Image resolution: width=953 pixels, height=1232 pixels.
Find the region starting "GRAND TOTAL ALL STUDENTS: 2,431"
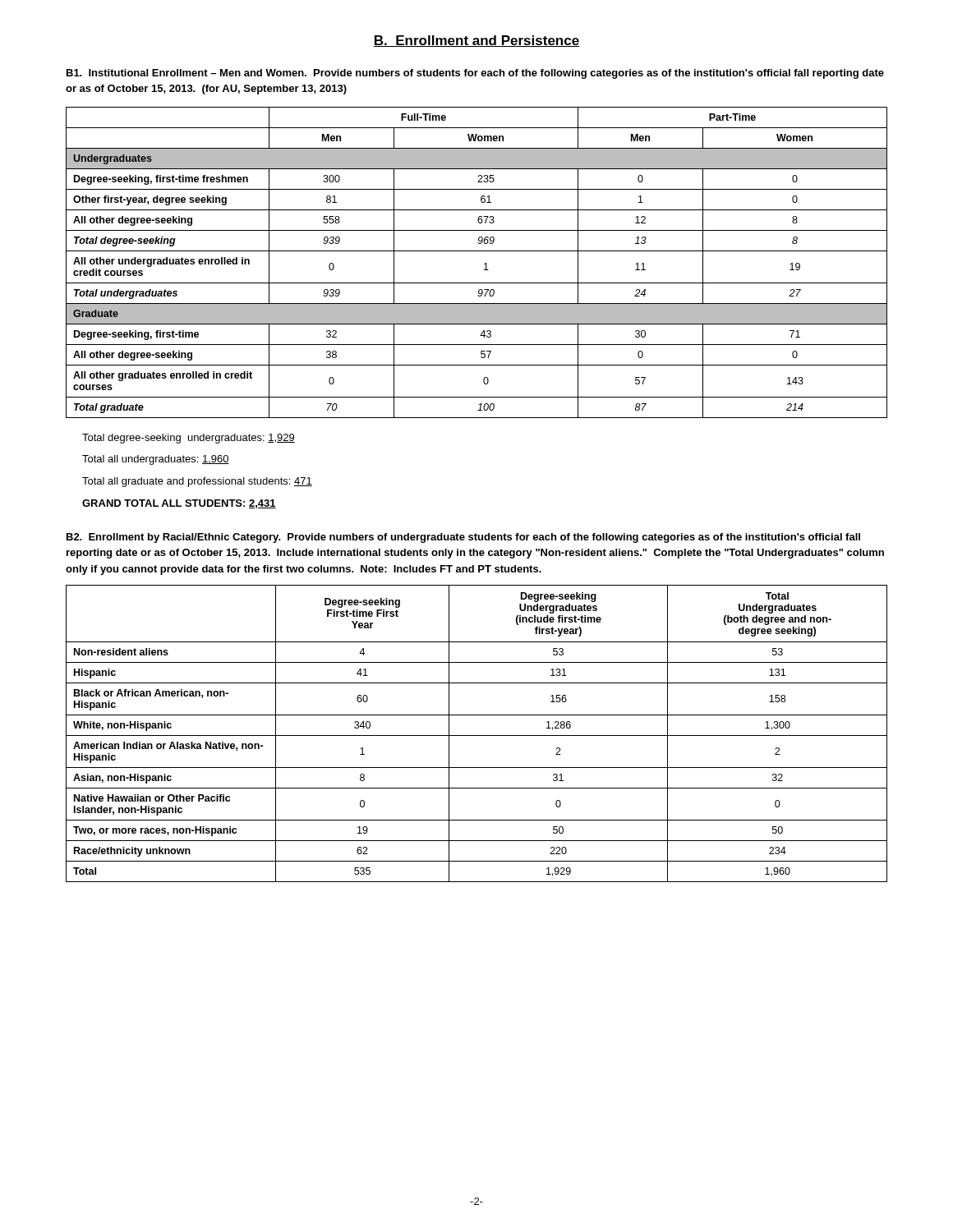point(179,503)
